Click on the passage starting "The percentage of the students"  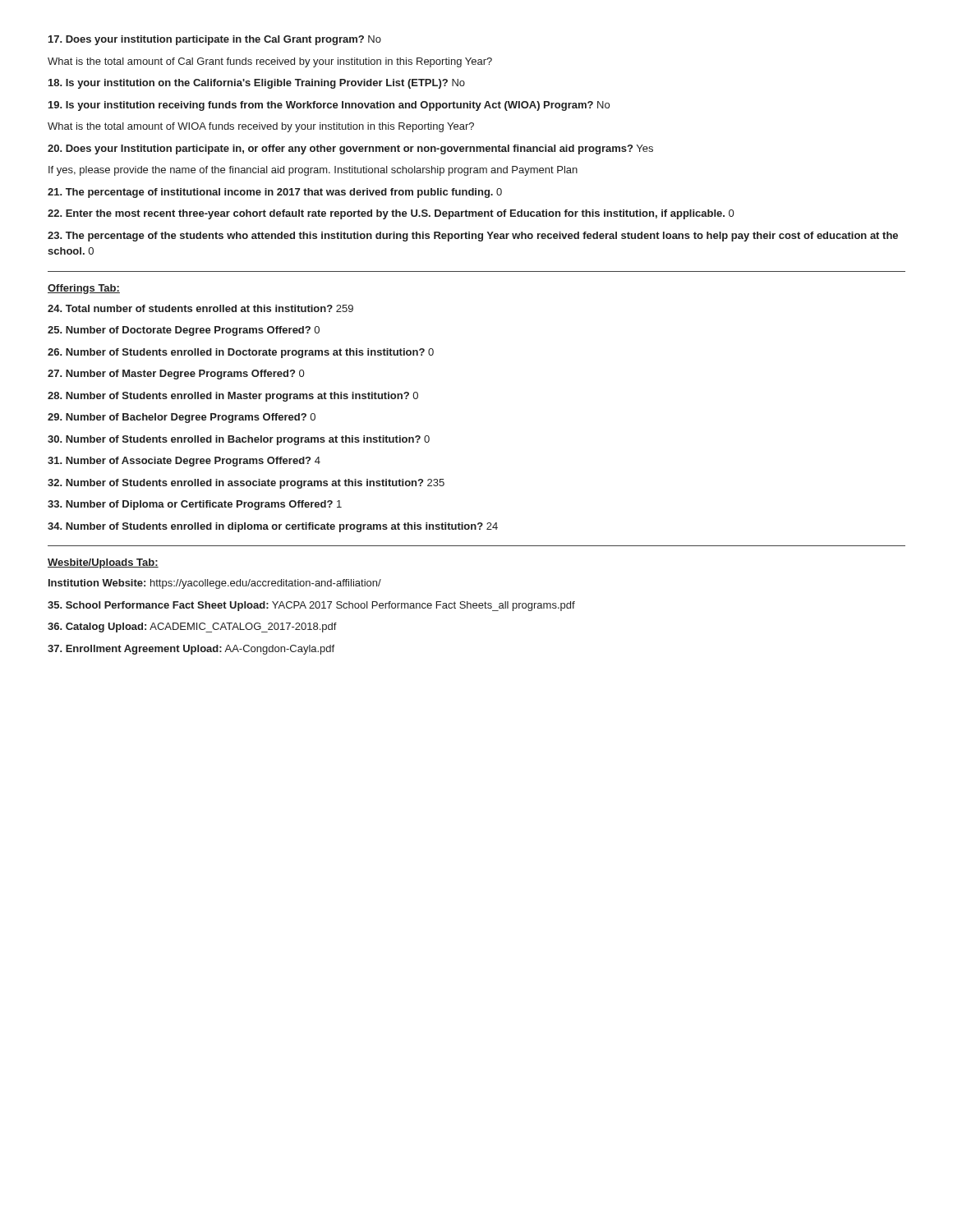pos(473,243)
